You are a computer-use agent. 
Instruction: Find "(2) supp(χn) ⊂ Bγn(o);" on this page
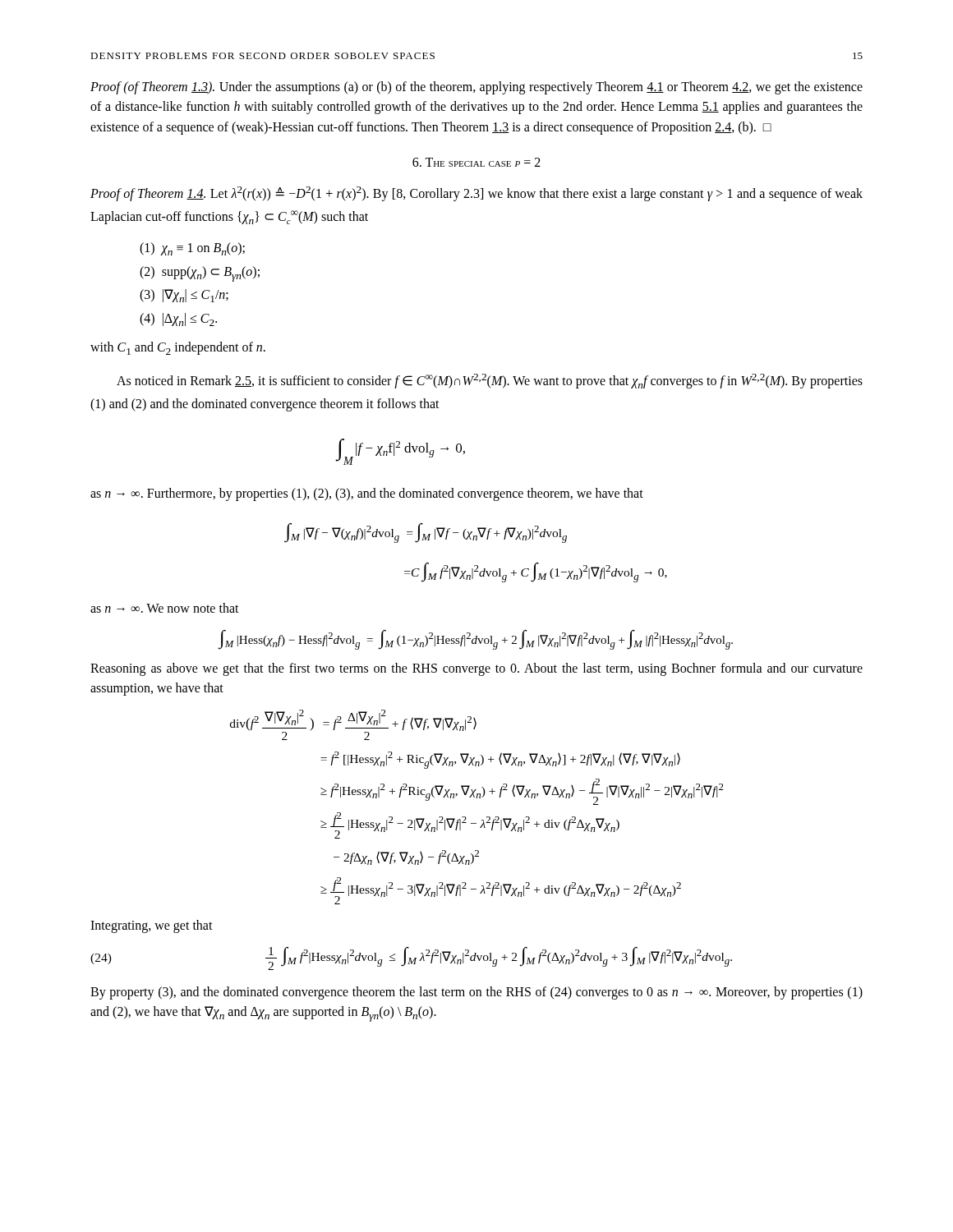pyautogui.click(x=200, y=273)
